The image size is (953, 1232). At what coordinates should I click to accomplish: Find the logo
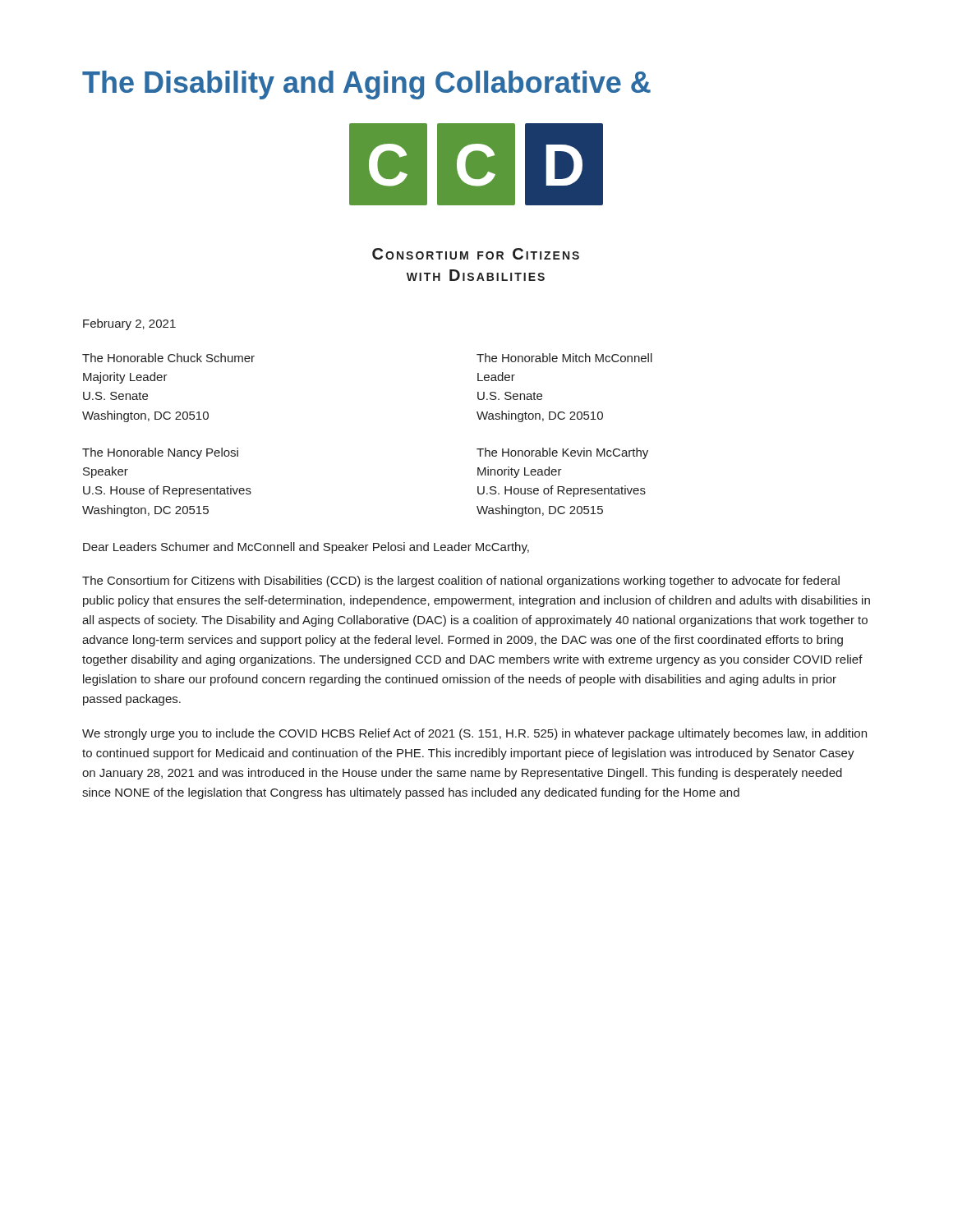(x=476, y=205)
